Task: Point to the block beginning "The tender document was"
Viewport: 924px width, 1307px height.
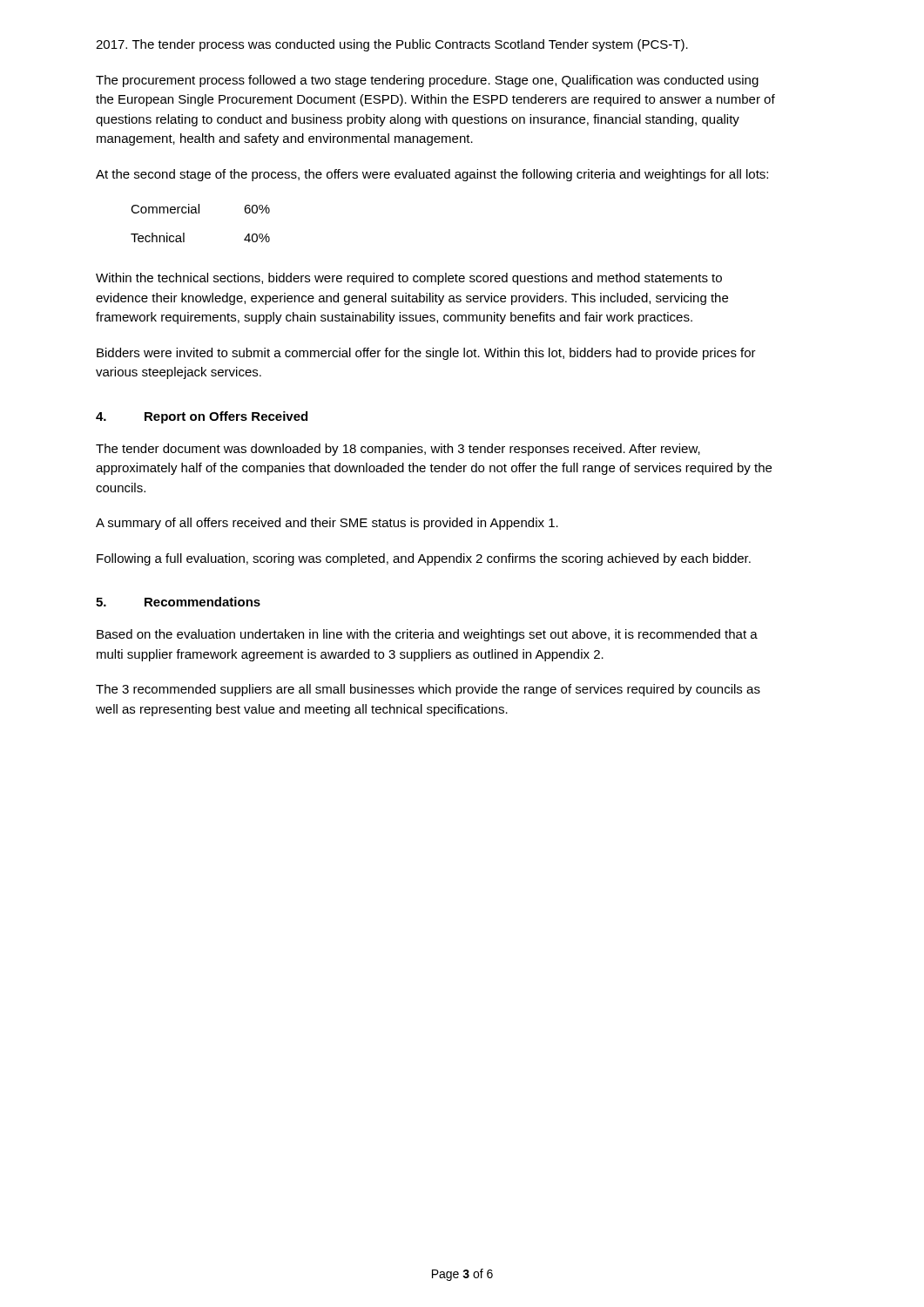Action: pyautogui.click(x=434, y=467)
